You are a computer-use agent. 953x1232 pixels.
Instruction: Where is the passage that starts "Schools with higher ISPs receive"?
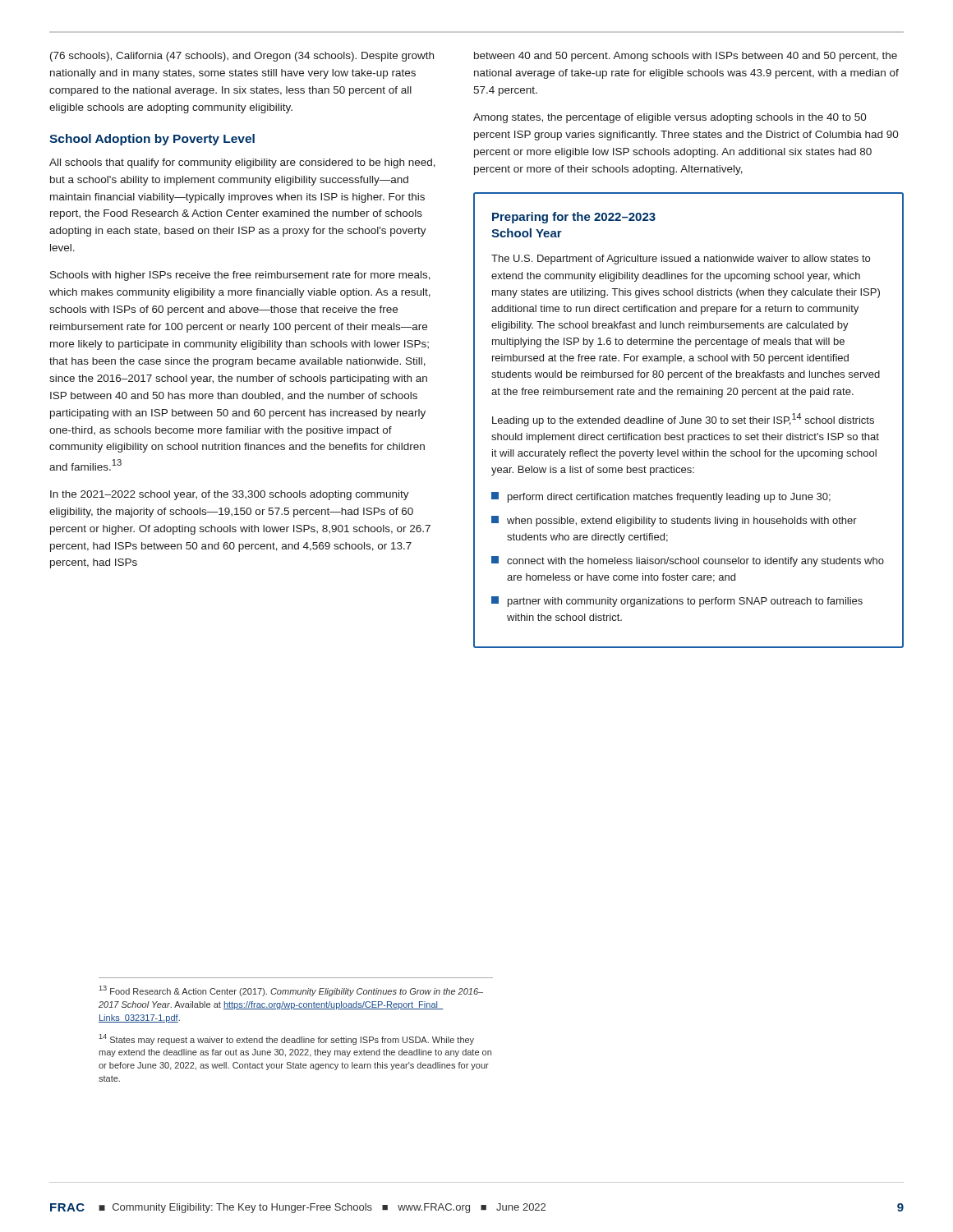(x=240, y=371)
